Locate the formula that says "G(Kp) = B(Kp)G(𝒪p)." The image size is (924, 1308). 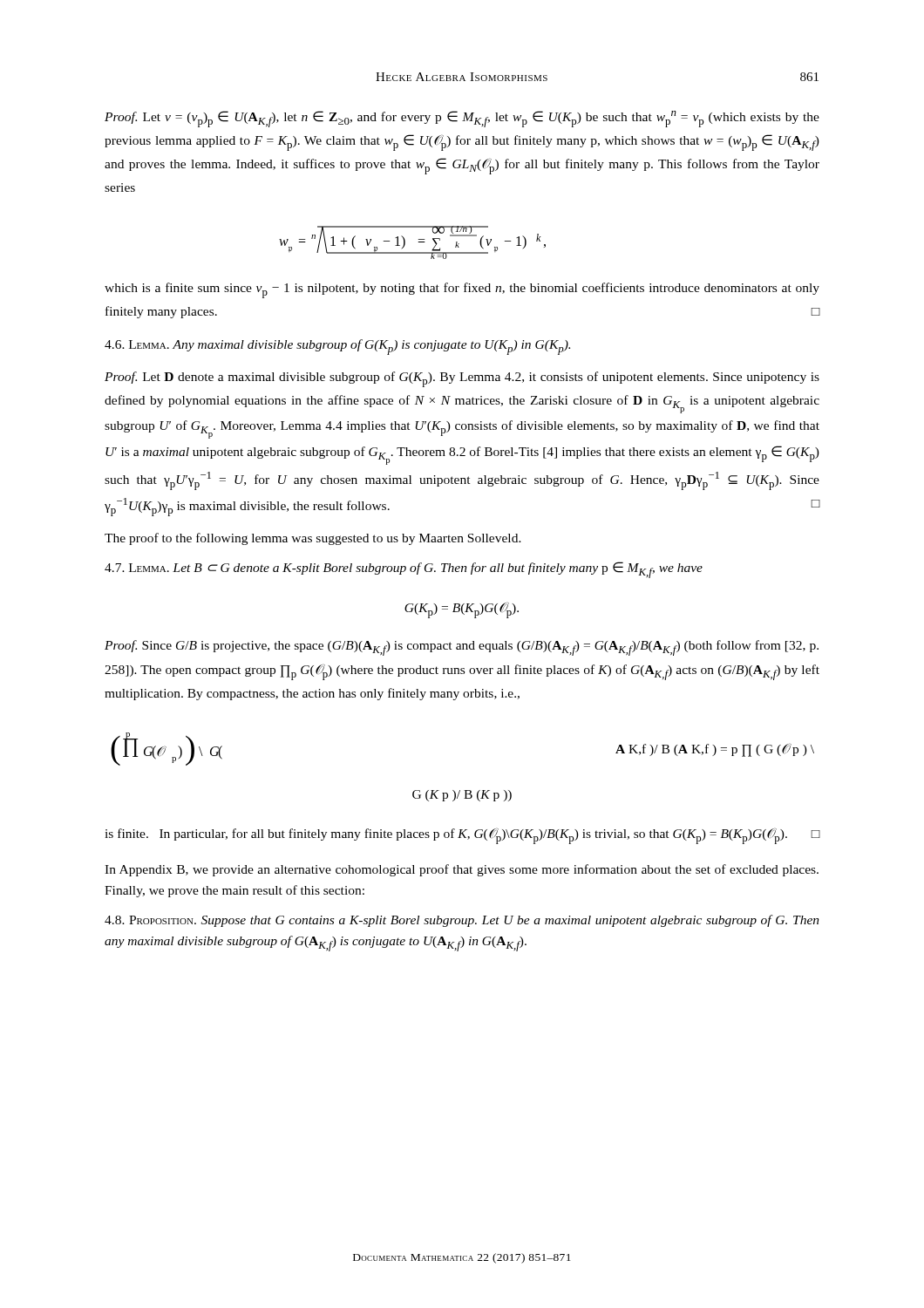(x=462, y=609)
